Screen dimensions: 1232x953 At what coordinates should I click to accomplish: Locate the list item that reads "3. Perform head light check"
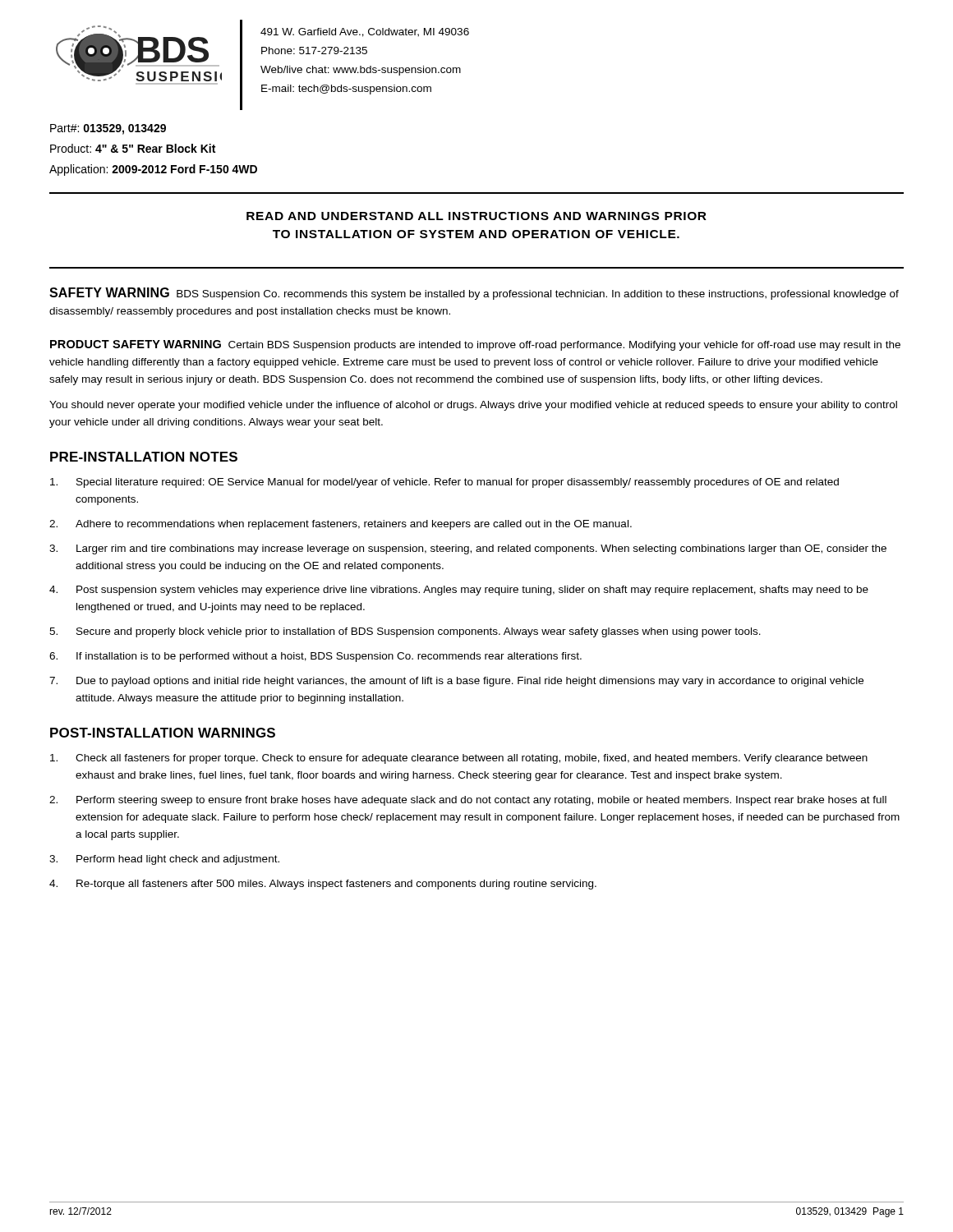point(164,860)
